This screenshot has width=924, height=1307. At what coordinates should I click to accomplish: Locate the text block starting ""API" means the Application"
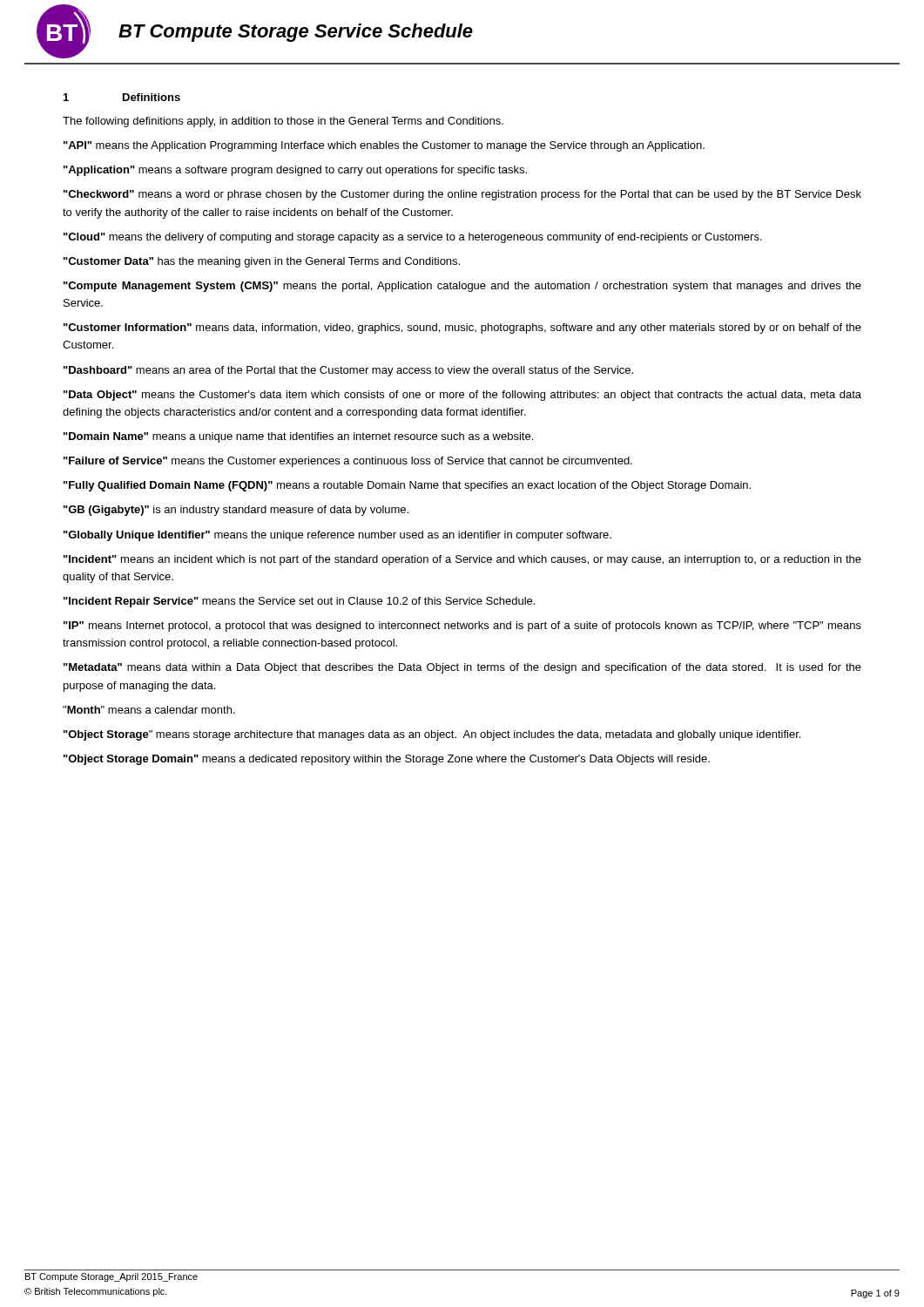pos(384,145)
